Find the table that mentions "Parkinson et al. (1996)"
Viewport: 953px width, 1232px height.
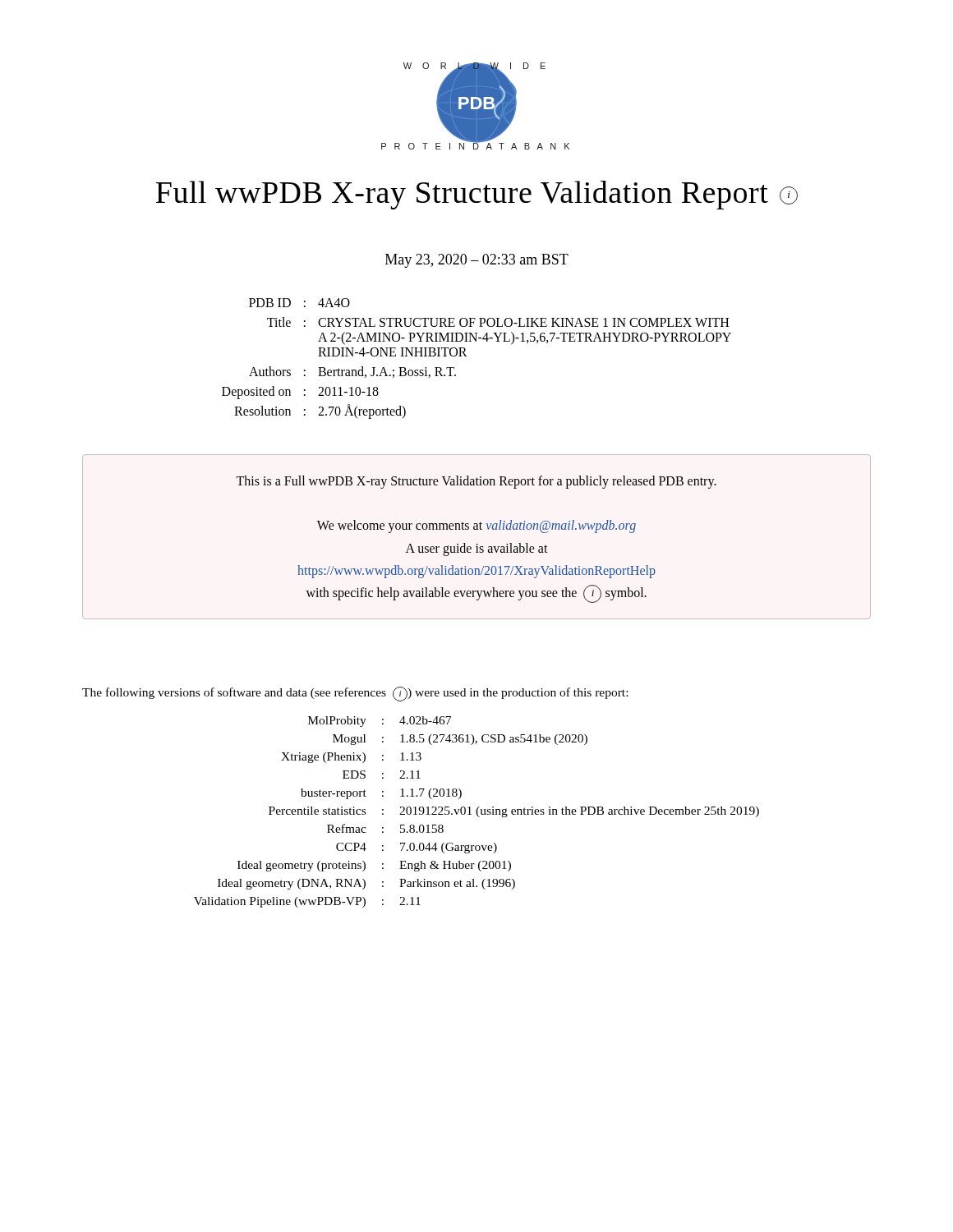pyautogui.click(x=476, y=810)
